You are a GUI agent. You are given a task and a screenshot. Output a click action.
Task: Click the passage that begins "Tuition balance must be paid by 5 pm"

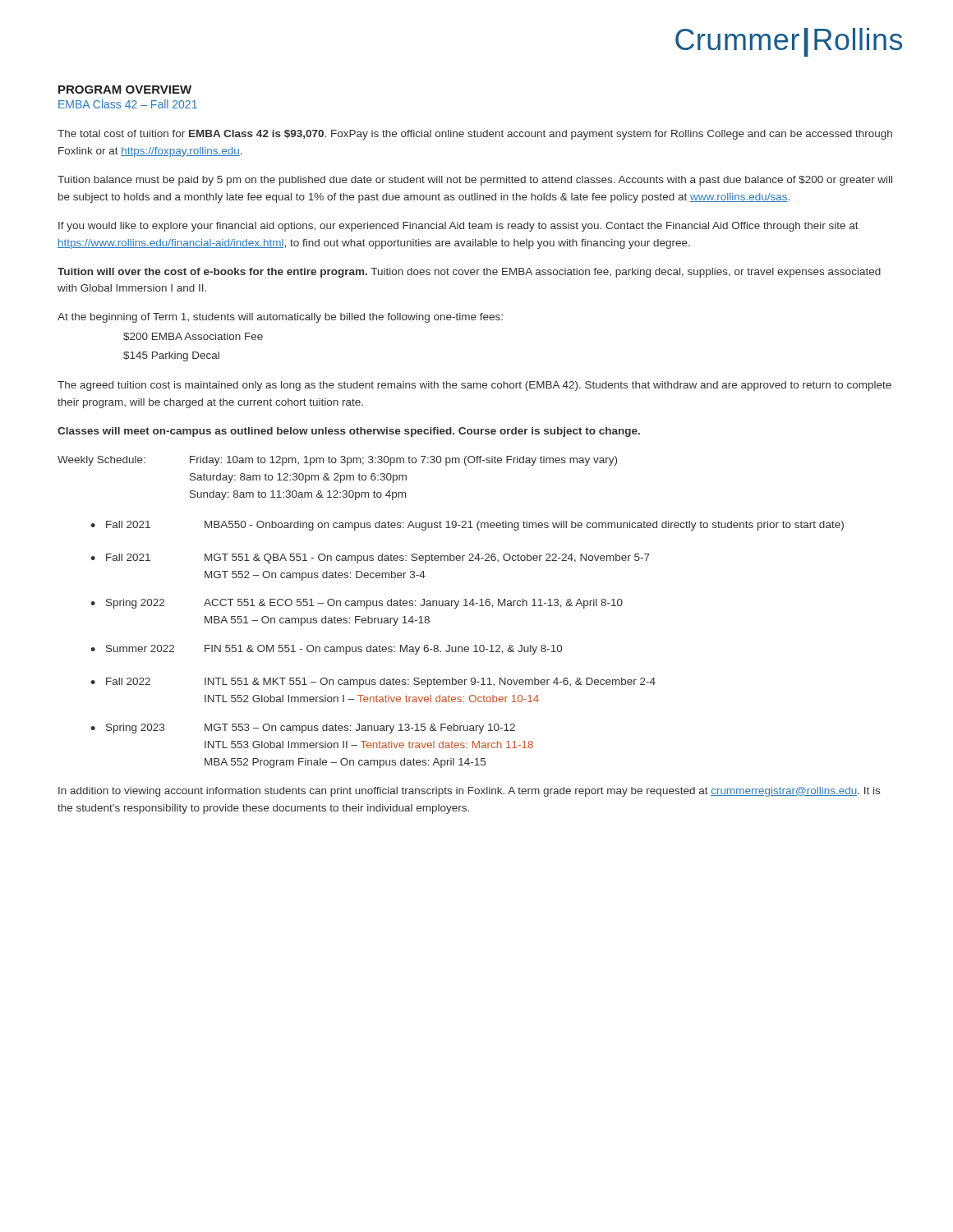[475, 188]
